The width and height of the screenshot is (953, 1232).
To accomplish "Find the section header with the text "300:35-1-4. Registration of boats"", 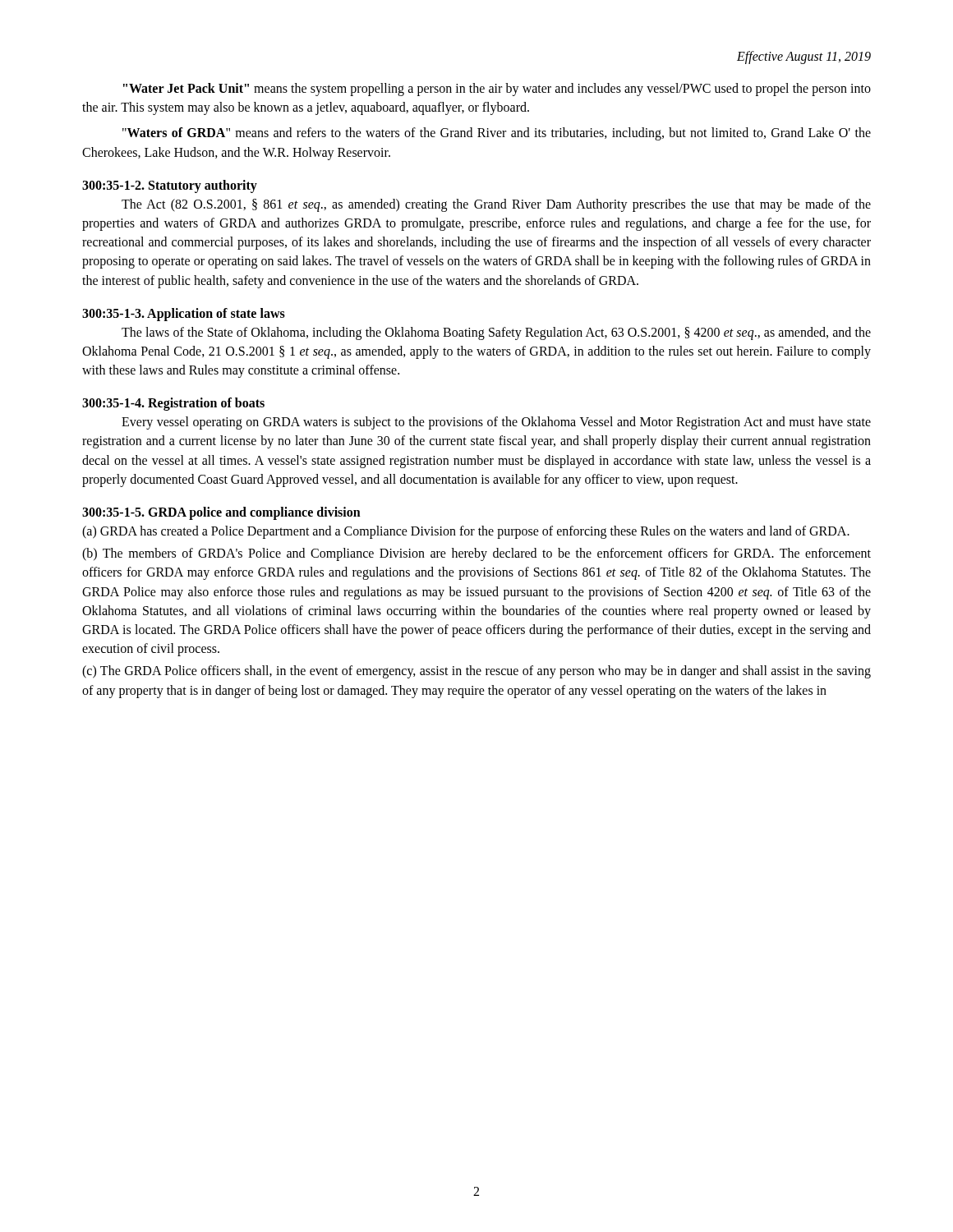I will tap(173, 403).
